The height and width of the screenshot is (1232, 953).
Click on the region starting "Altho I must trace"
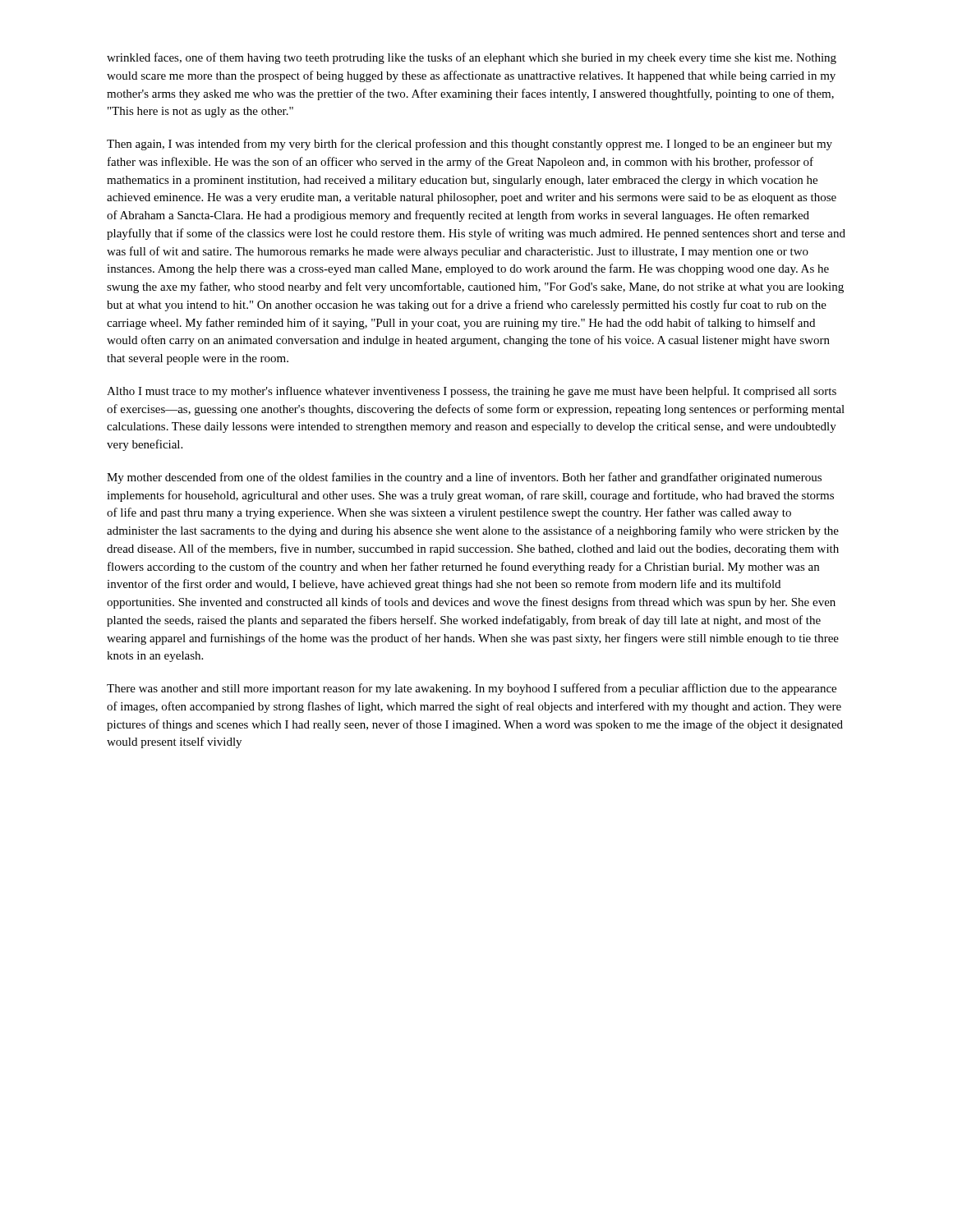tap(476, 418)
